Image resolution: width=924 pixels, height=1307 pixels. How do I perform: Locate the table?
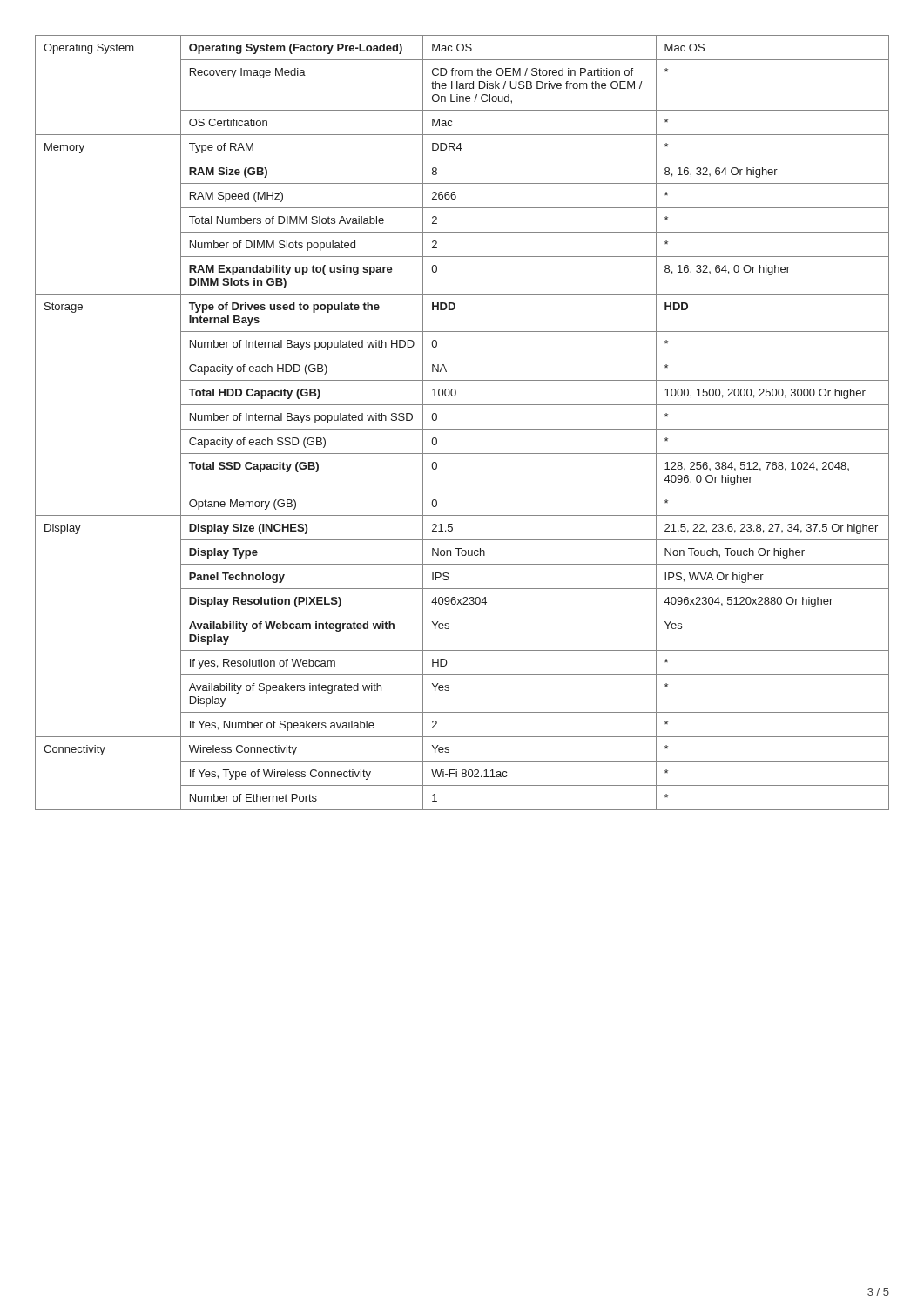462,423
